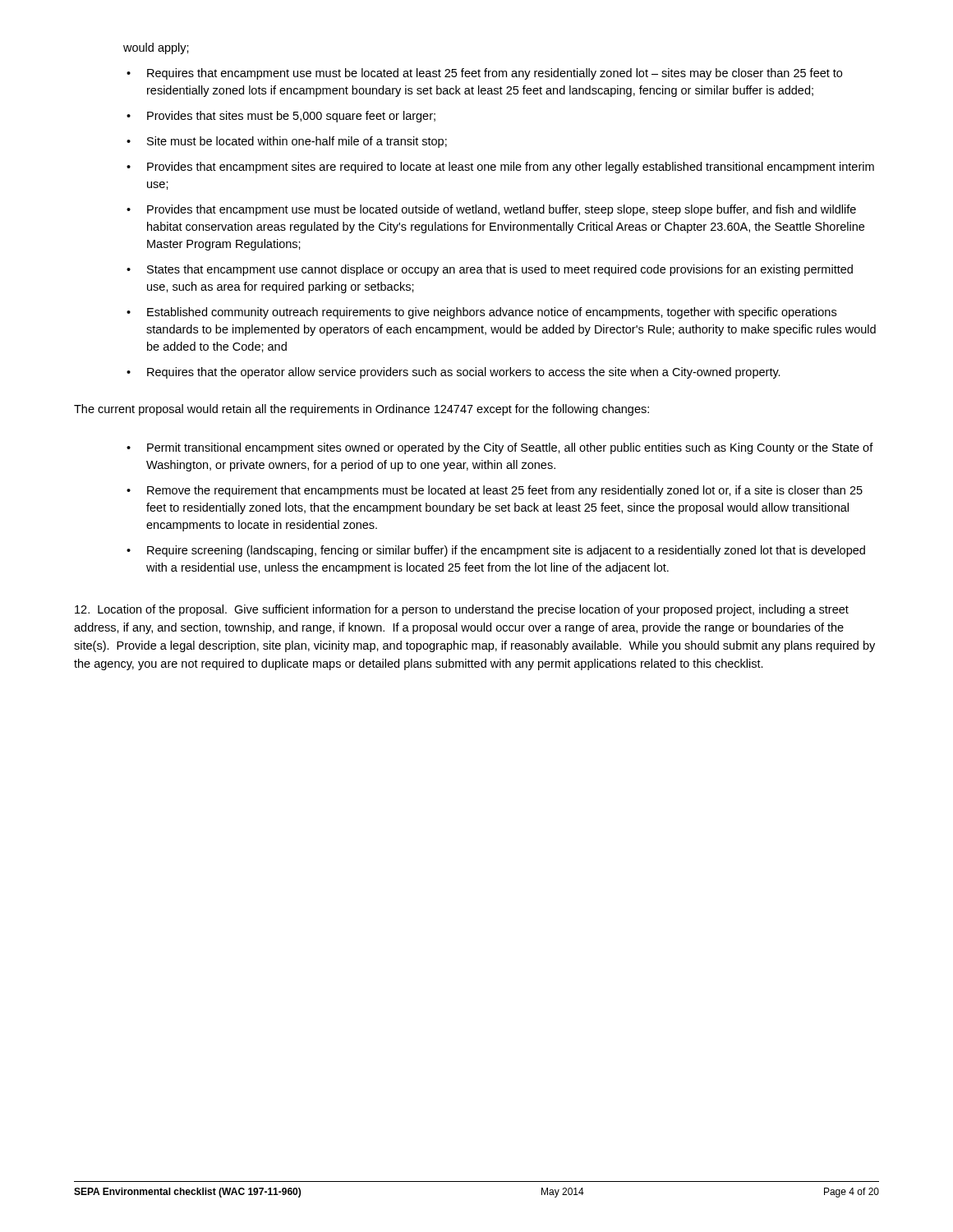Click on the list item that reads "Established community outreach requirements to"
Screen dimensions: 1232x953
(x=511, y=329)
